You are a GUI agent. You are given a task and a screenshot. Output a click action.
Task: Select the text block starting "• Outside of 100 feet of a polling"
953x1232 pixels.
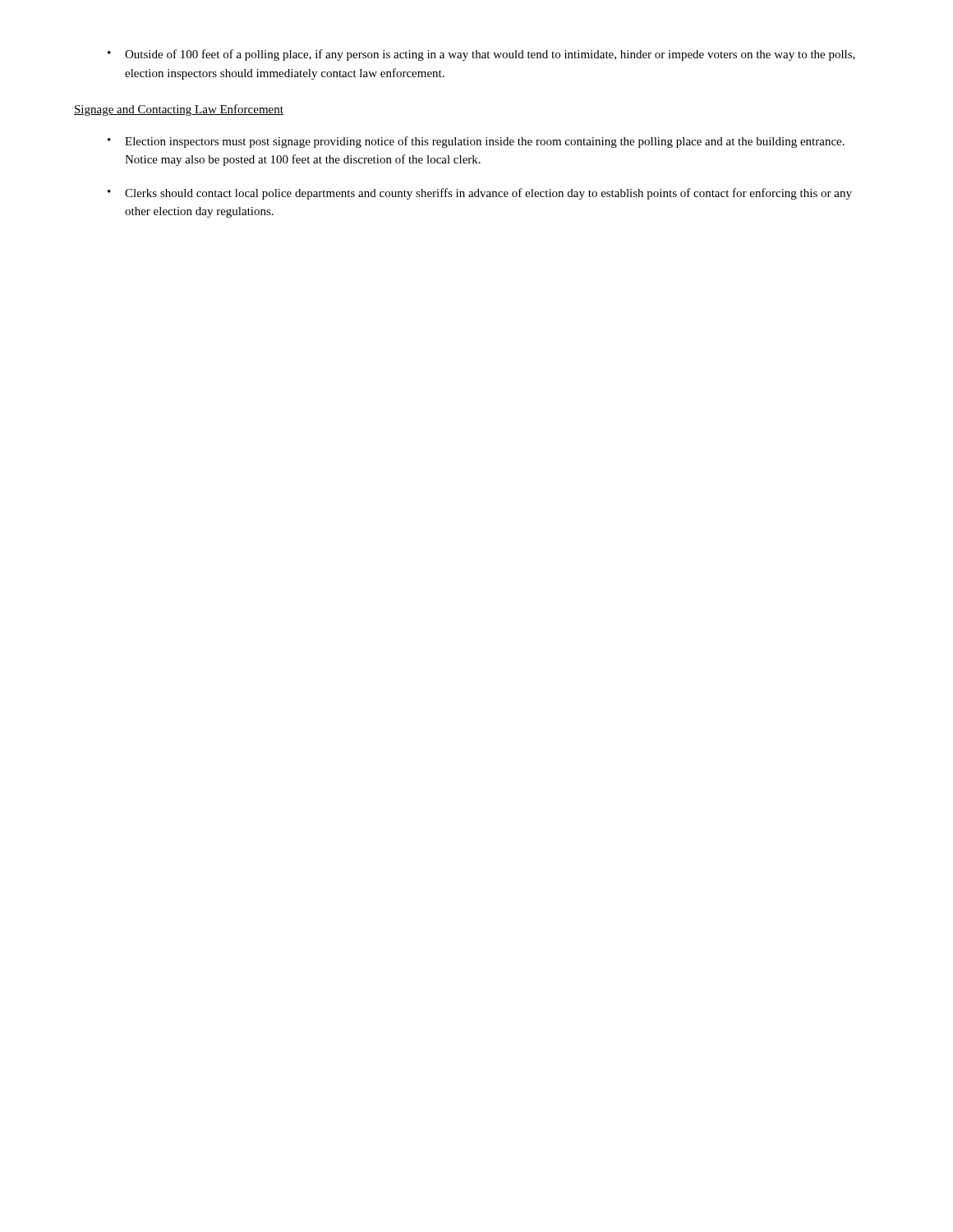493,64
